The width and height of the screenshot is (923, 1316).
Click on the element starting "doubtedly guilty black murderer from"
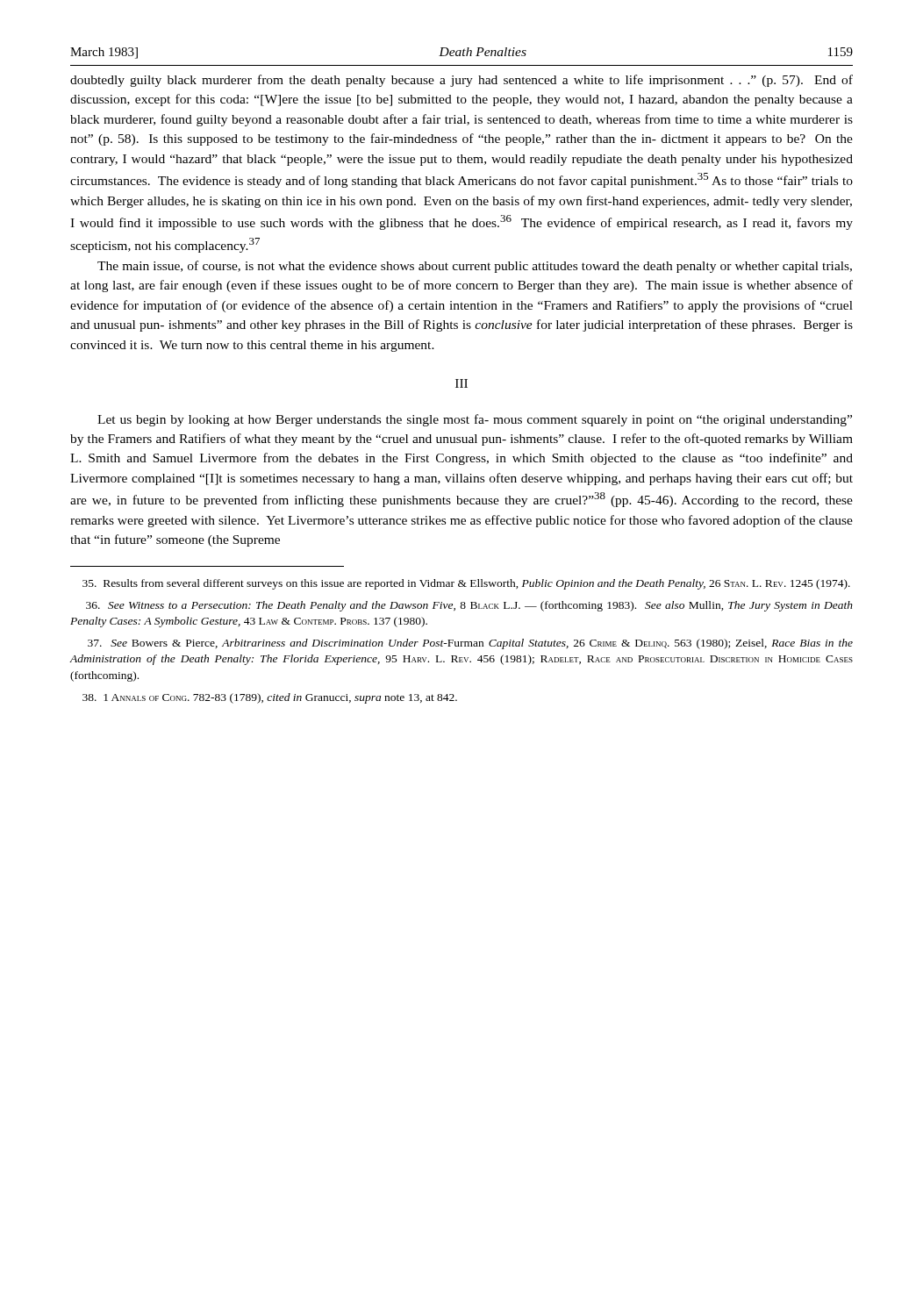[462, 163]
